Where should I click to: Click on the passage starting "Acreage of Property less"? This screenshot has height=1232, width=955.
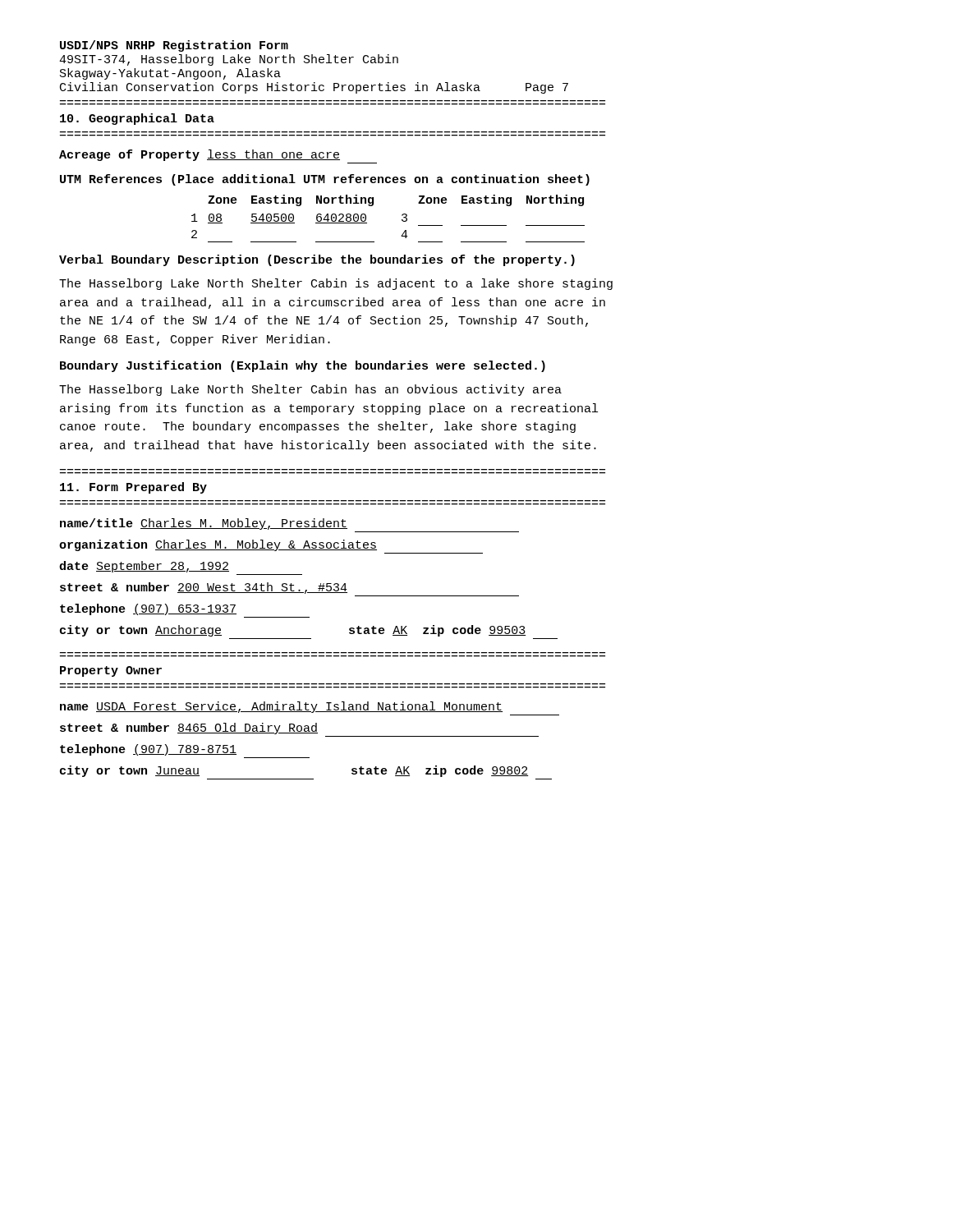click(x=218, y=156)
